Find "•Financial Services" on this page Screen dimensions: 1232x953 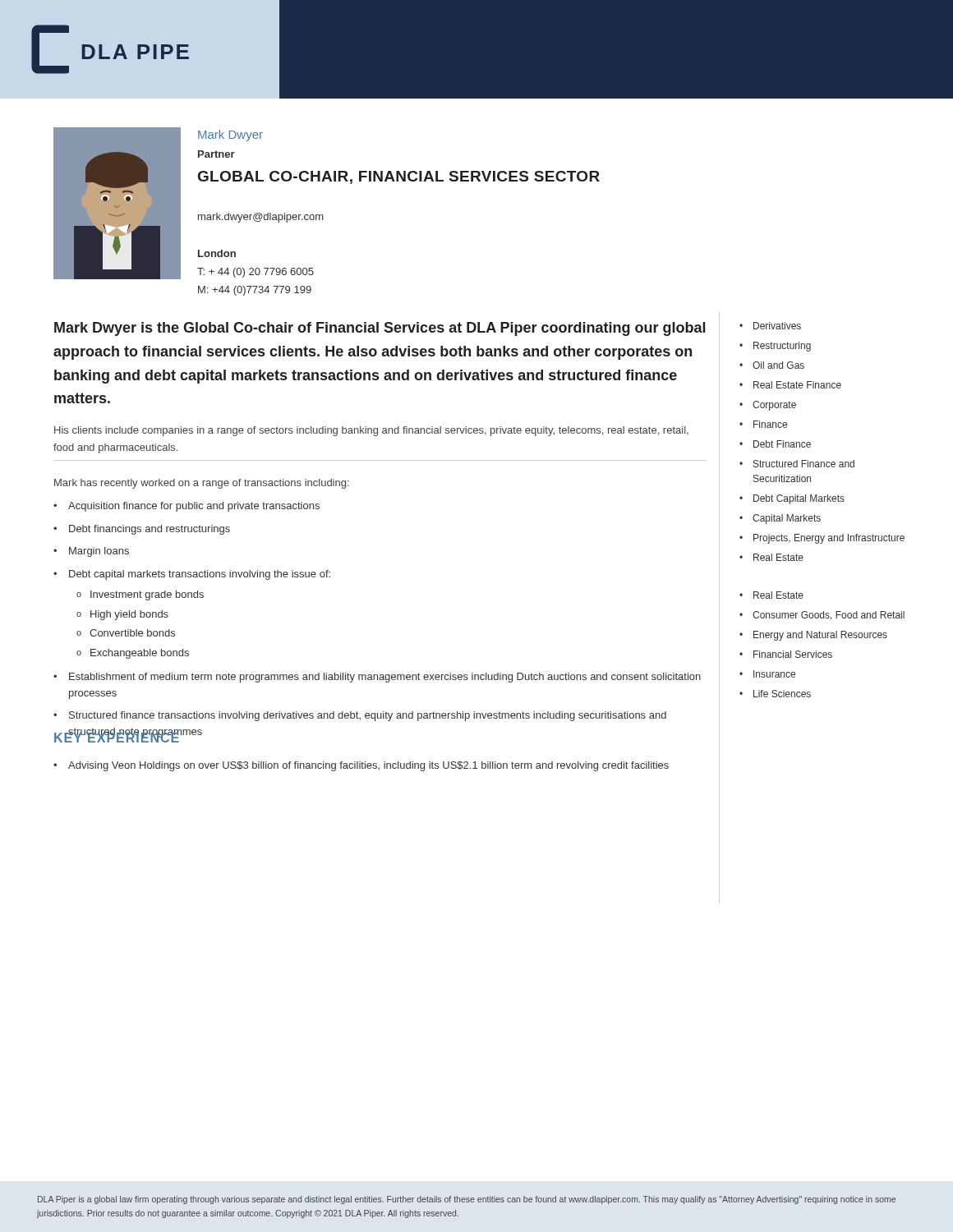point(786,655)
